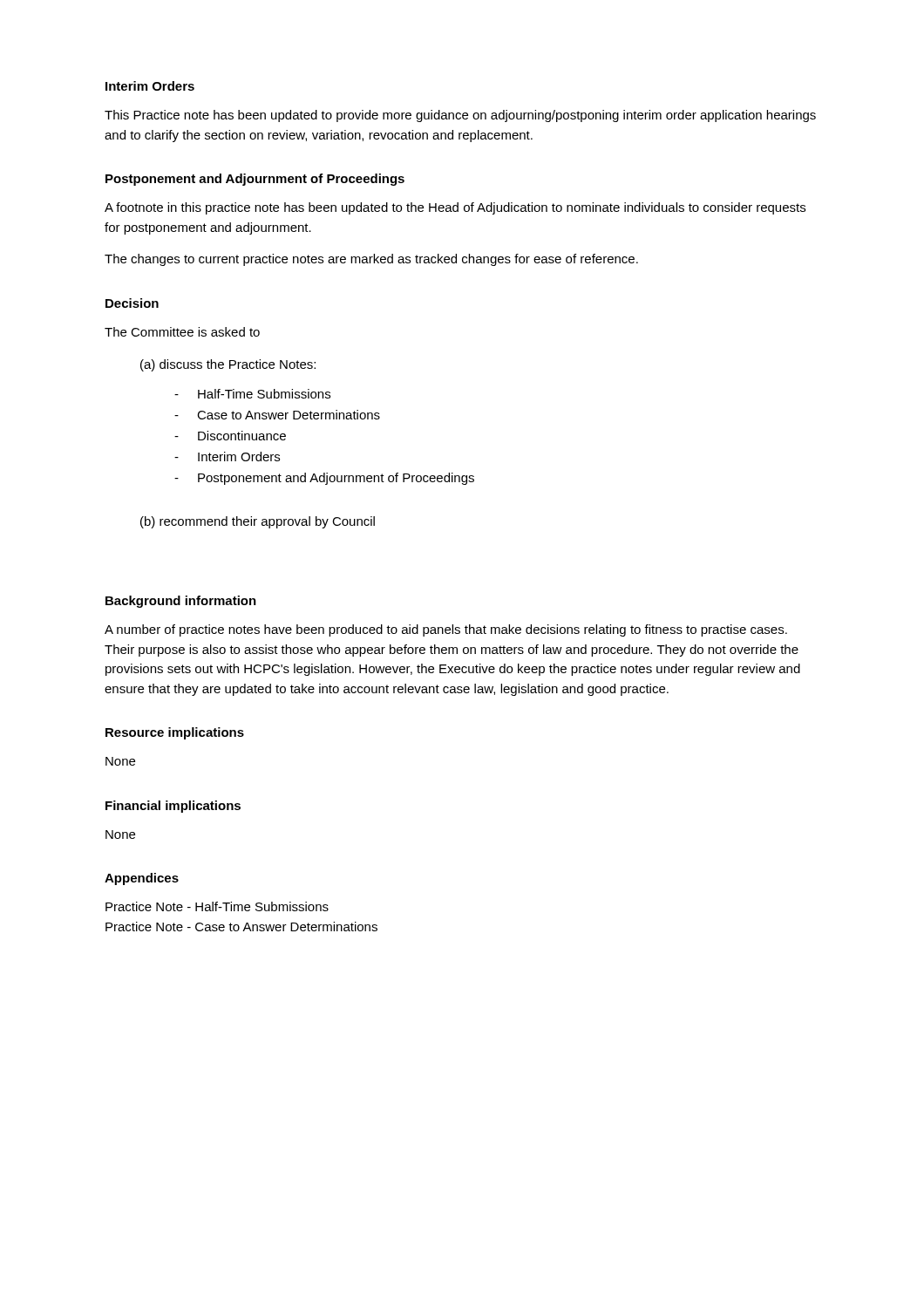924x1308 pixels.
Task: Point to the passage starting "(a) discuss the Practice Notes:"
Action: [228, 364]
